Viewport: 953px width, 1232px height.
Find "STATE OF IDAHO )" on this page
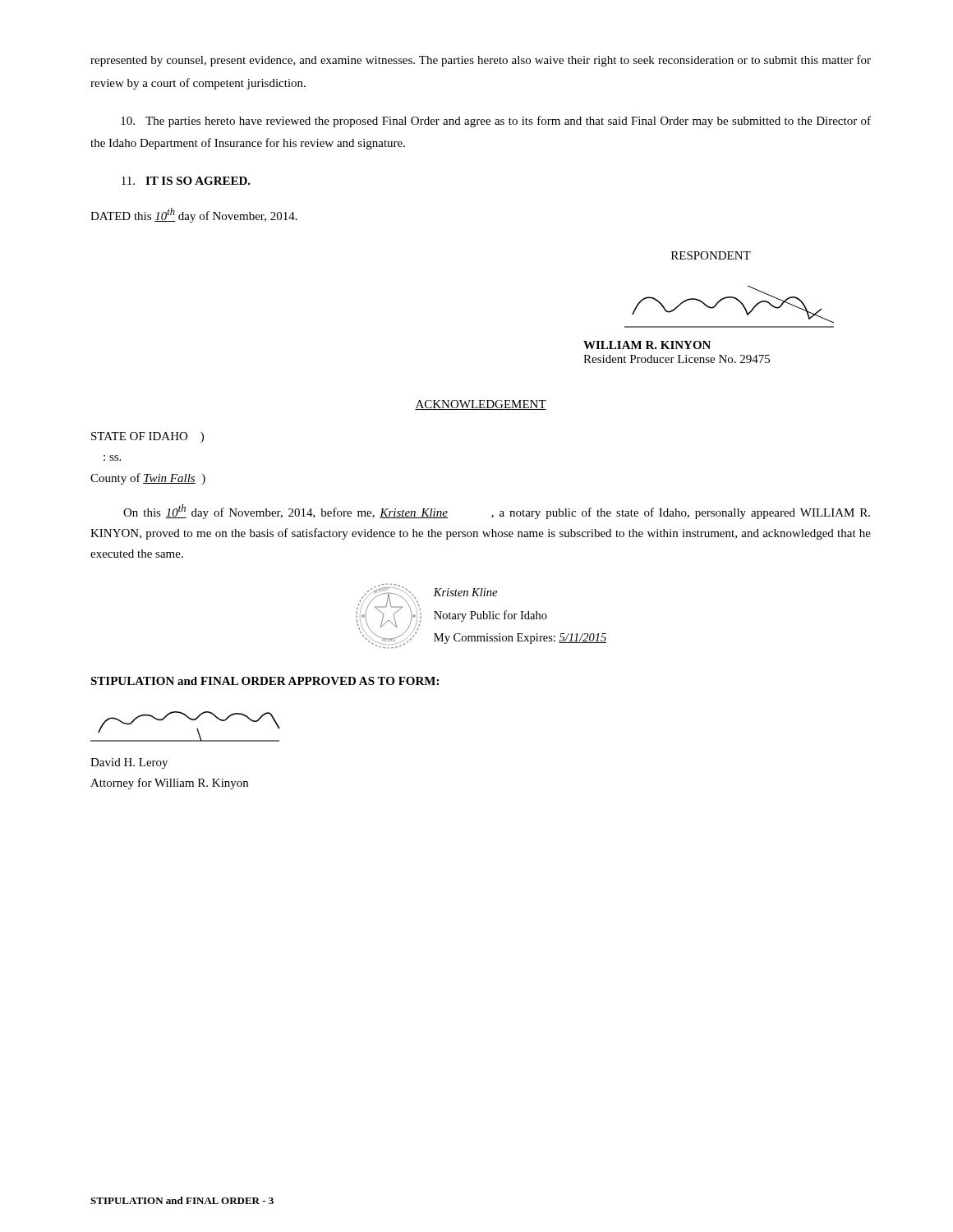[147, 436]
